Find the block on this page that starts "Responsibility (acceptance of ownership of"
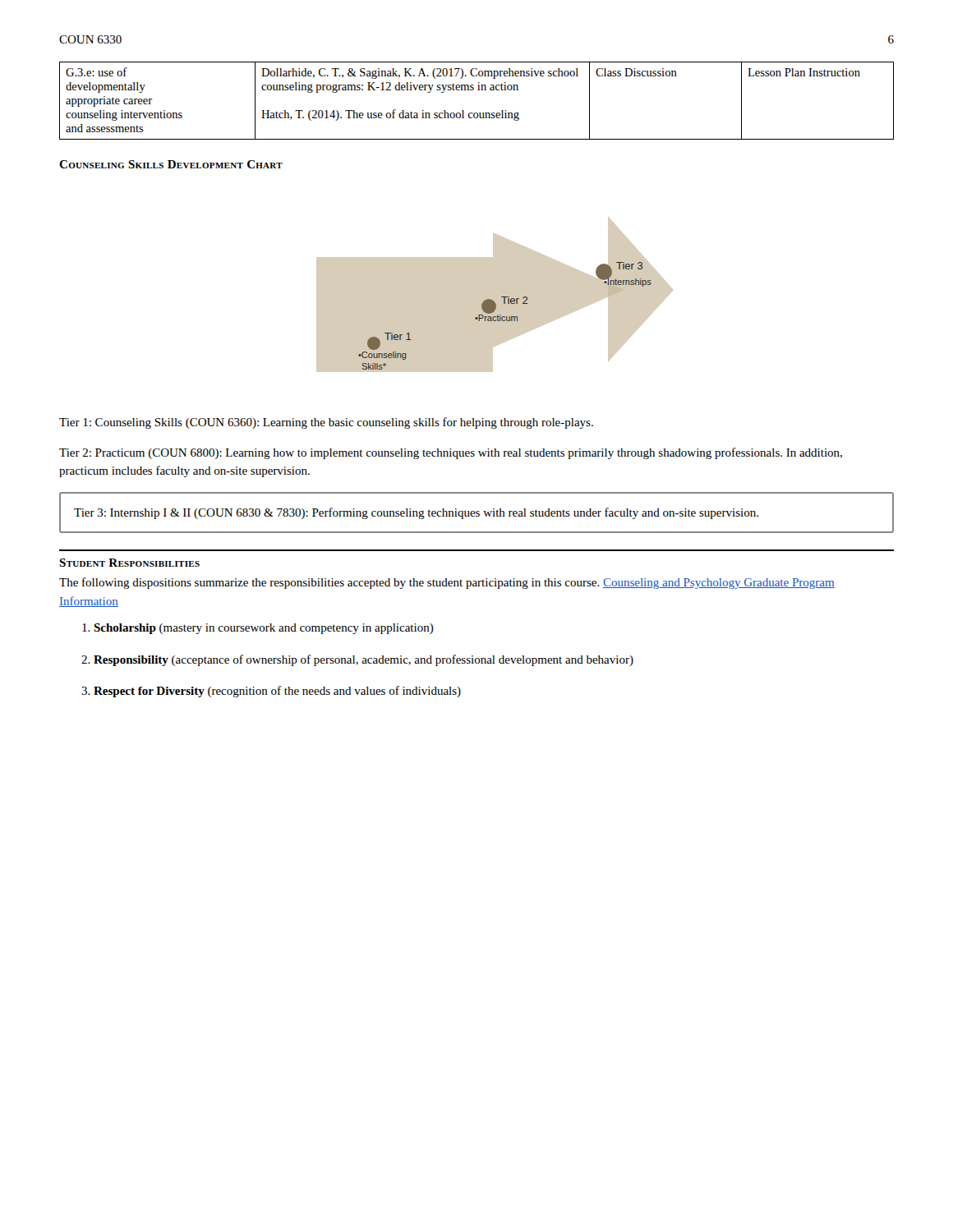The image size is (953, 1232). [363, 659]
